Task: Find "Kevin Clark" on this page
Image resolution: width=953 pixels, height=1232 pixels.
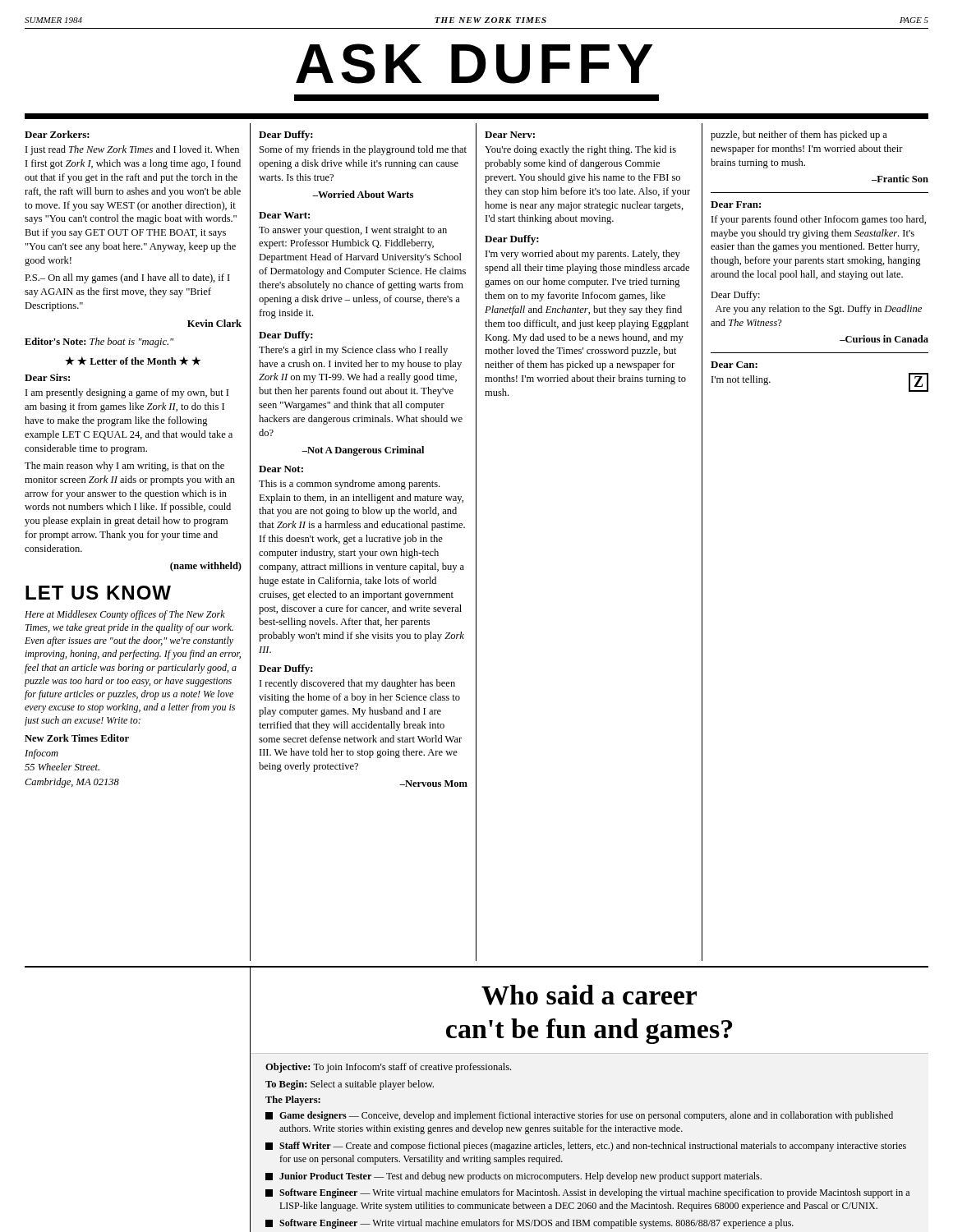Action: (x=214, y=323)
